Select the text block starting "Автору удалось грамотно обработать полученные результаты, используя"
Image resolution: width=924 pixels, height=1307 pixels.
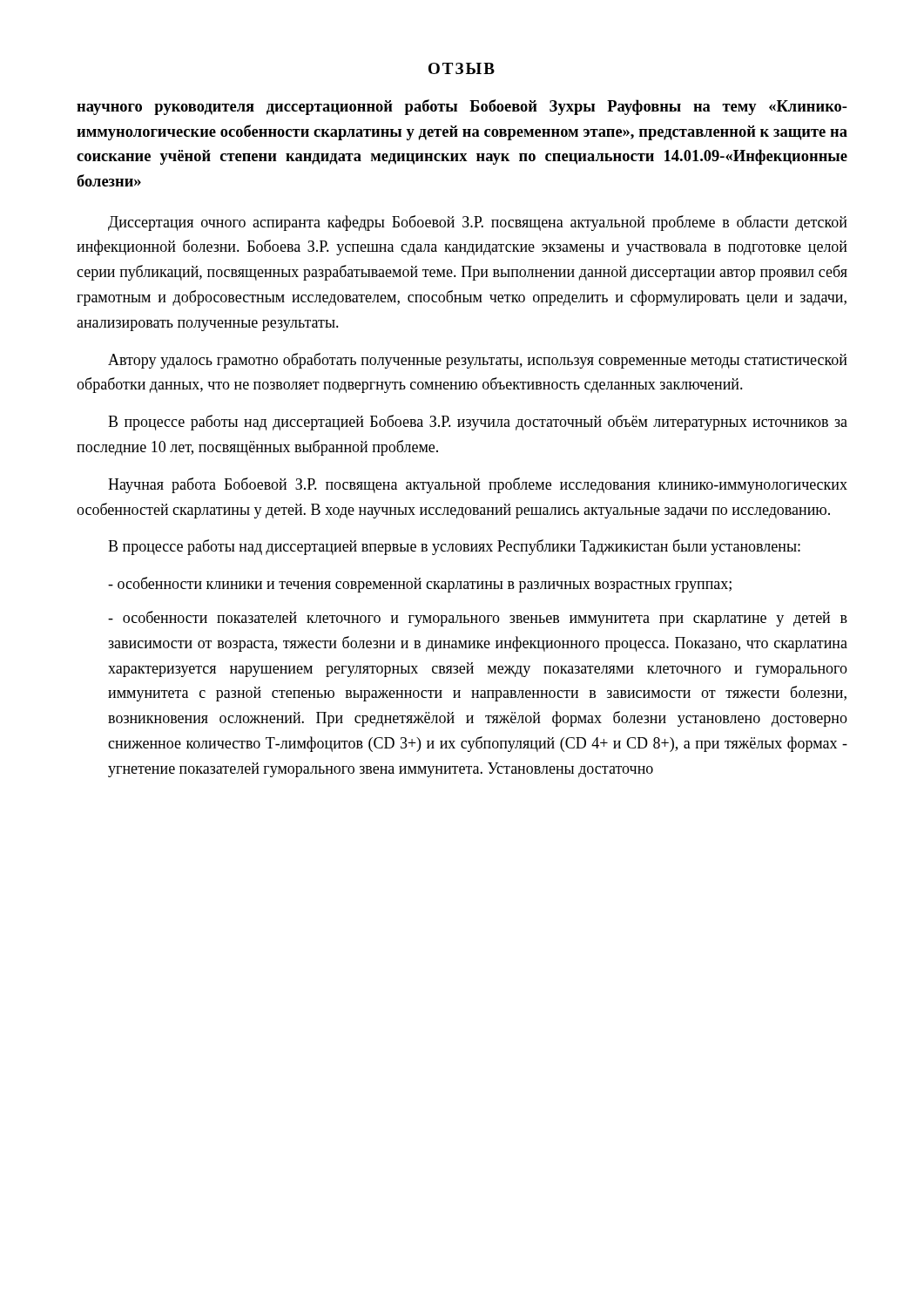[462, 372]
